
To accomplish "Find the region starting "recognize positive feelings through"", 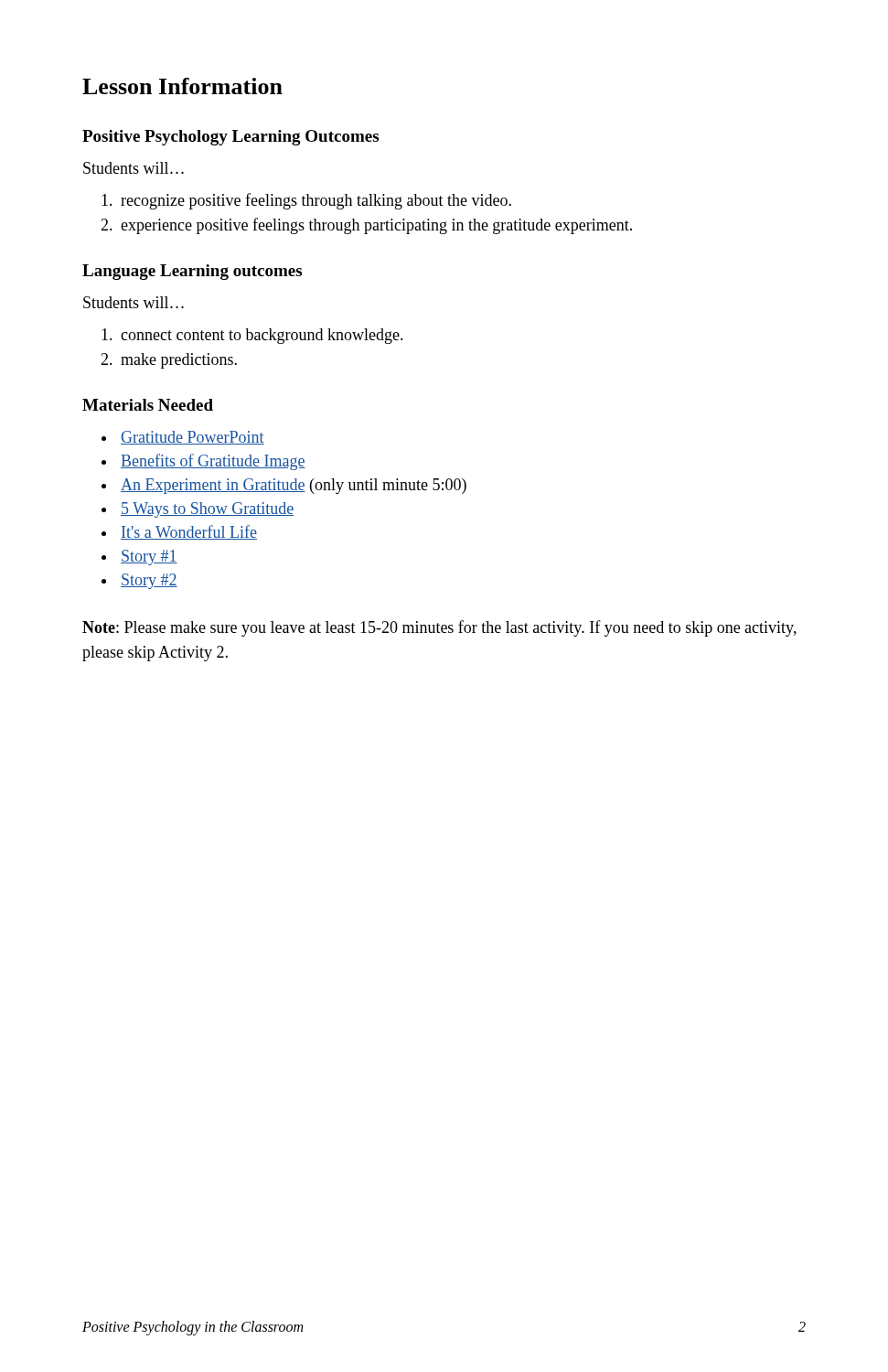I will point(461,201).
